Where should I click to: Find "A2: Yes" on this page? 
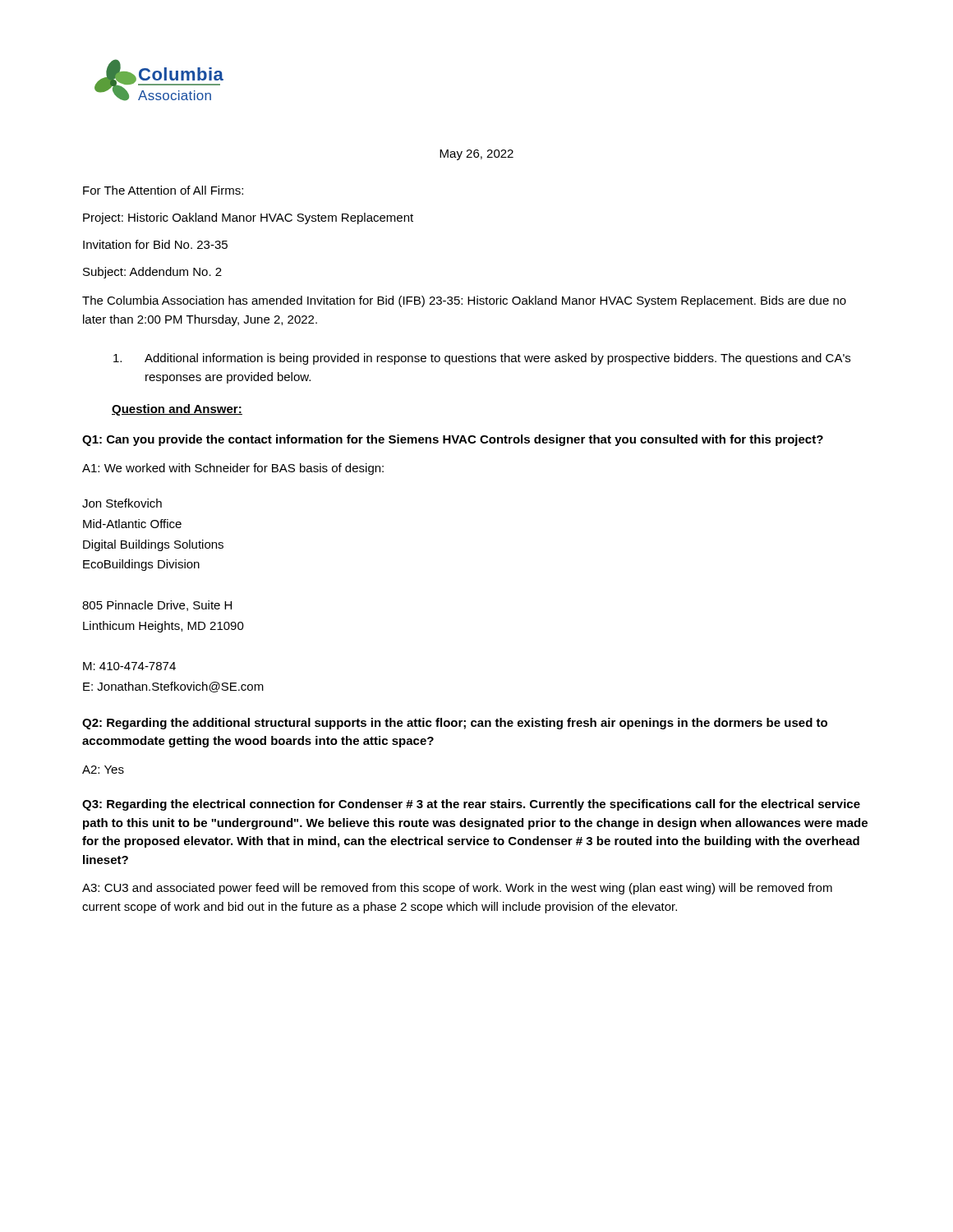click(103, 769)
